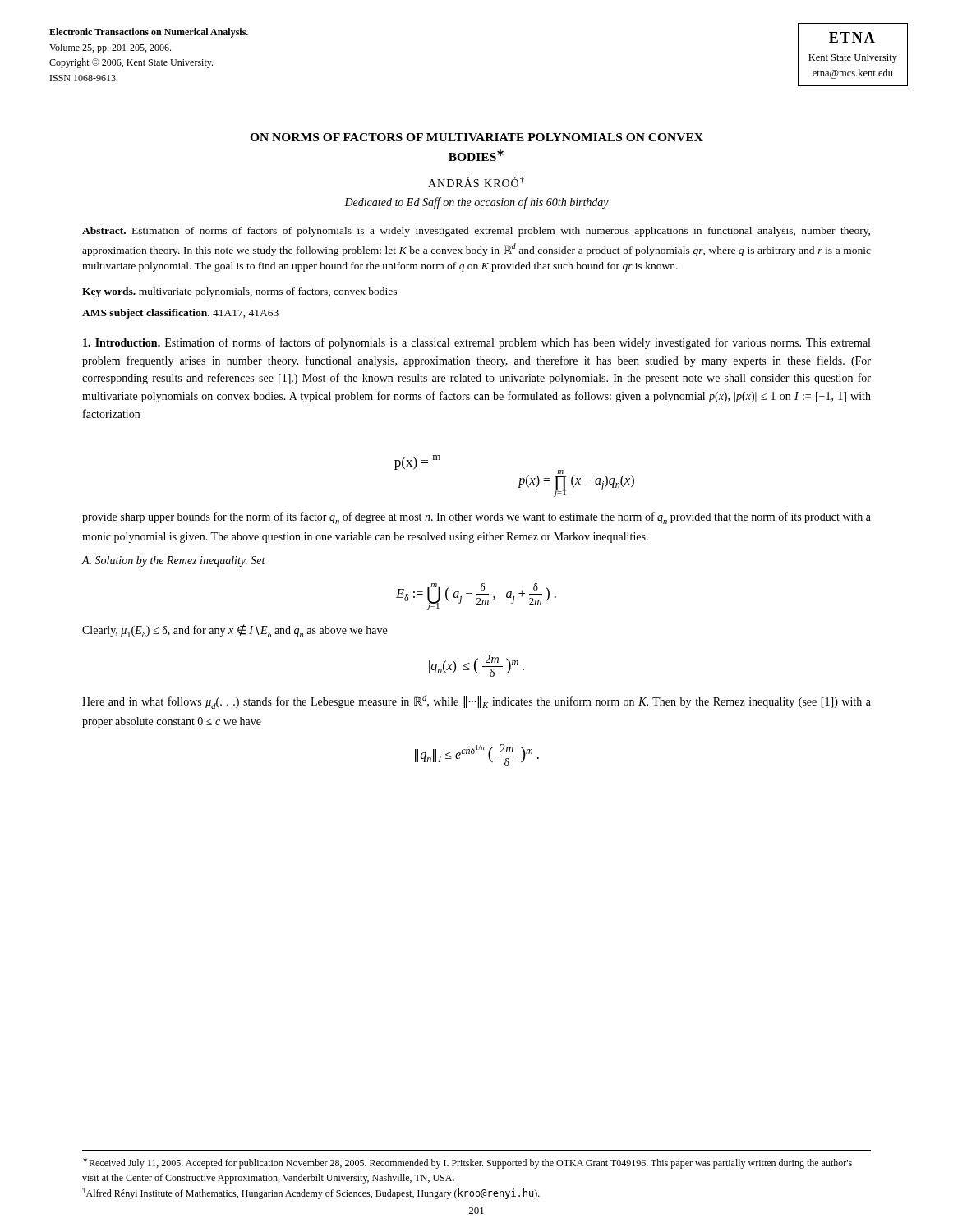Click on the formula that reads "‖qn‖I ≤ ecnδ1/n ( 2m δ )m"
The height and width of the screenshot is (1232, 953).
(476, 756)
